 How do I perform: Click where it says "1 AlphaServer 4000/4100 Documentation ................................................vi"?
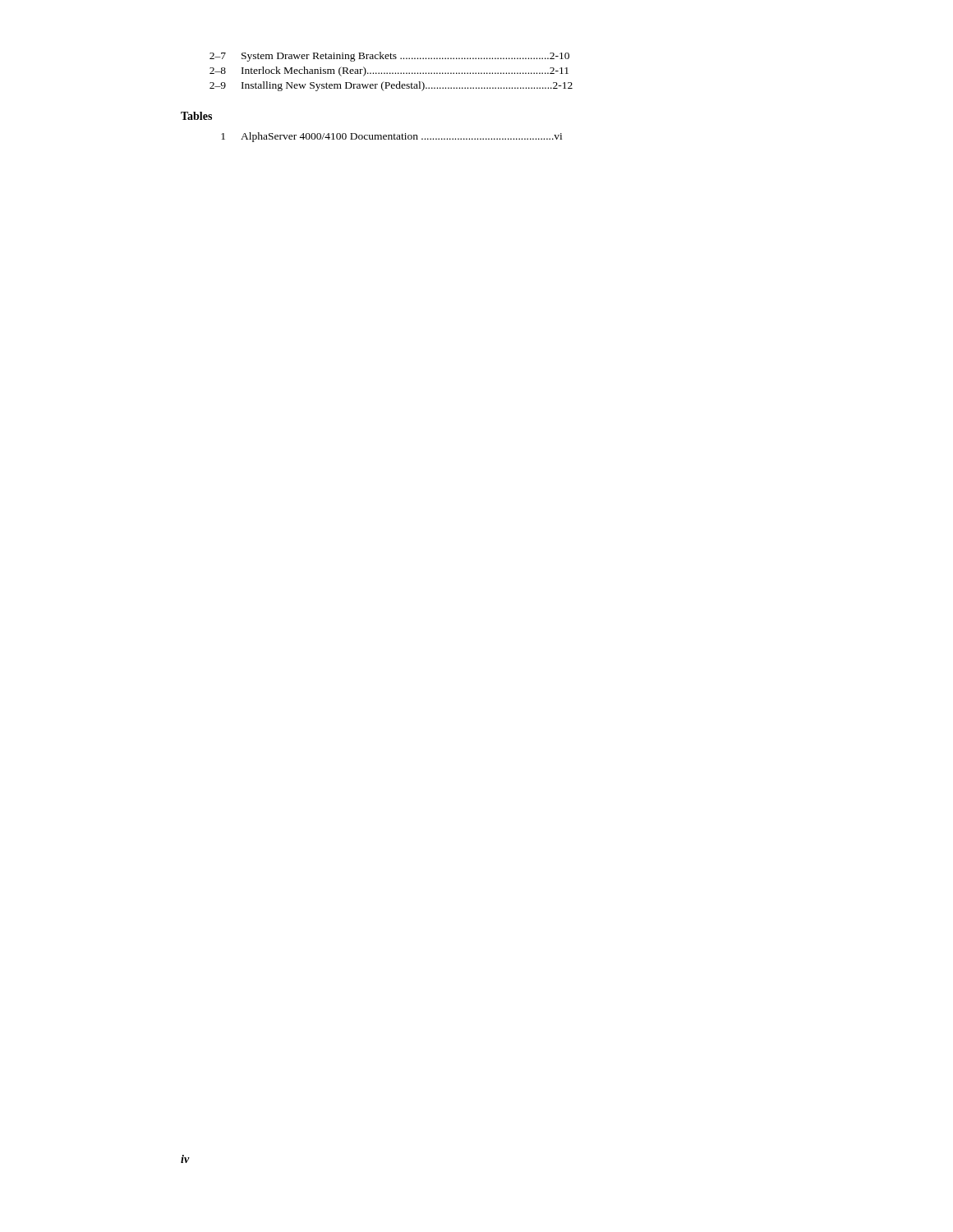click(x=526, y=136)
